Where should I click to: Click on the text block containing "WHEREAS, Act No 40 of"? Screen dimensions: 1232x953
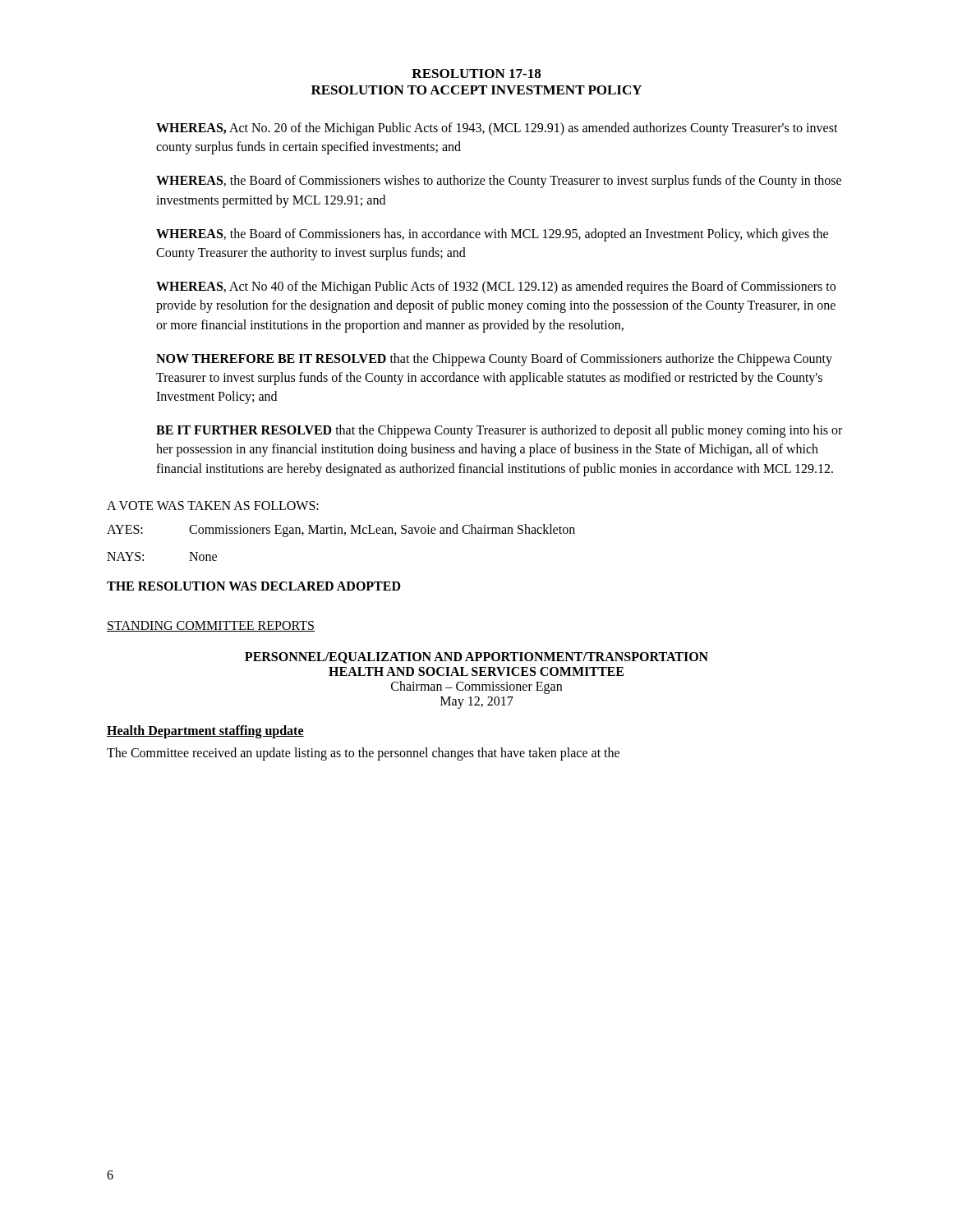coord(496,305)
